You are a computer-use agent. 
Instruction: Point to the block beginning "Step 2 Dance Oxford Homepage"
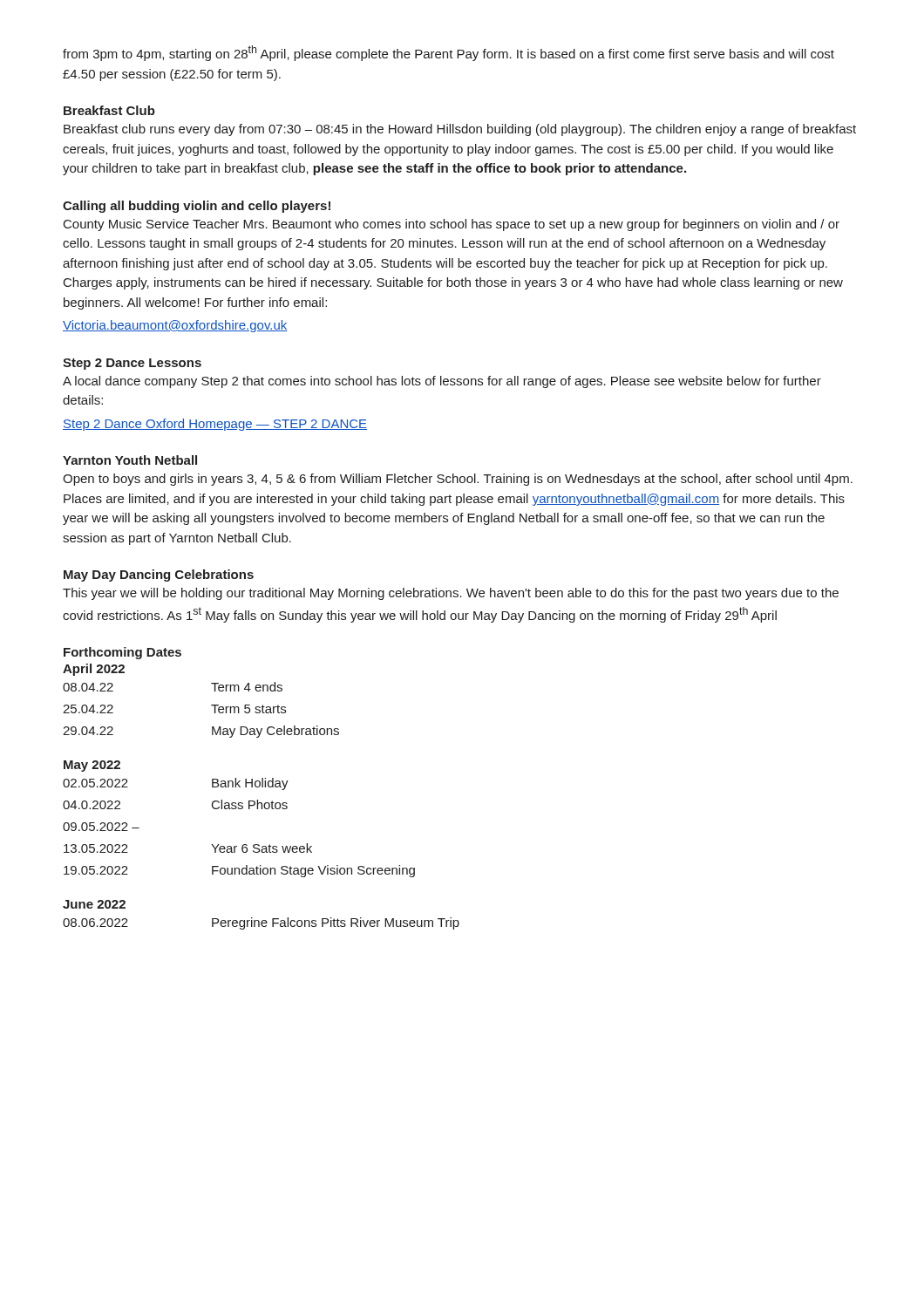tap(215, 423)
